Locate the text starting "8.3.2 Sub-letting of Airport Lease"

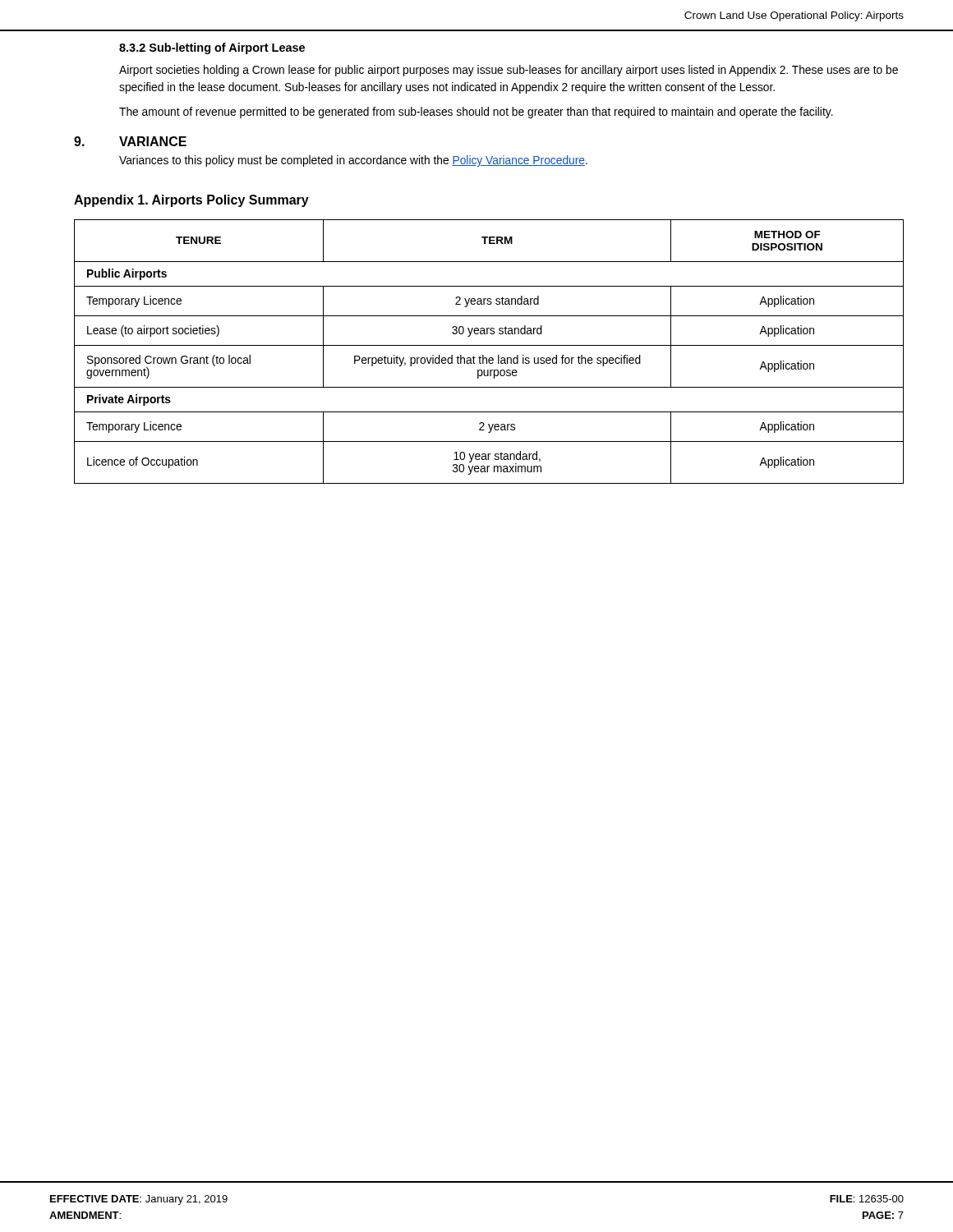tap(212, 48)
